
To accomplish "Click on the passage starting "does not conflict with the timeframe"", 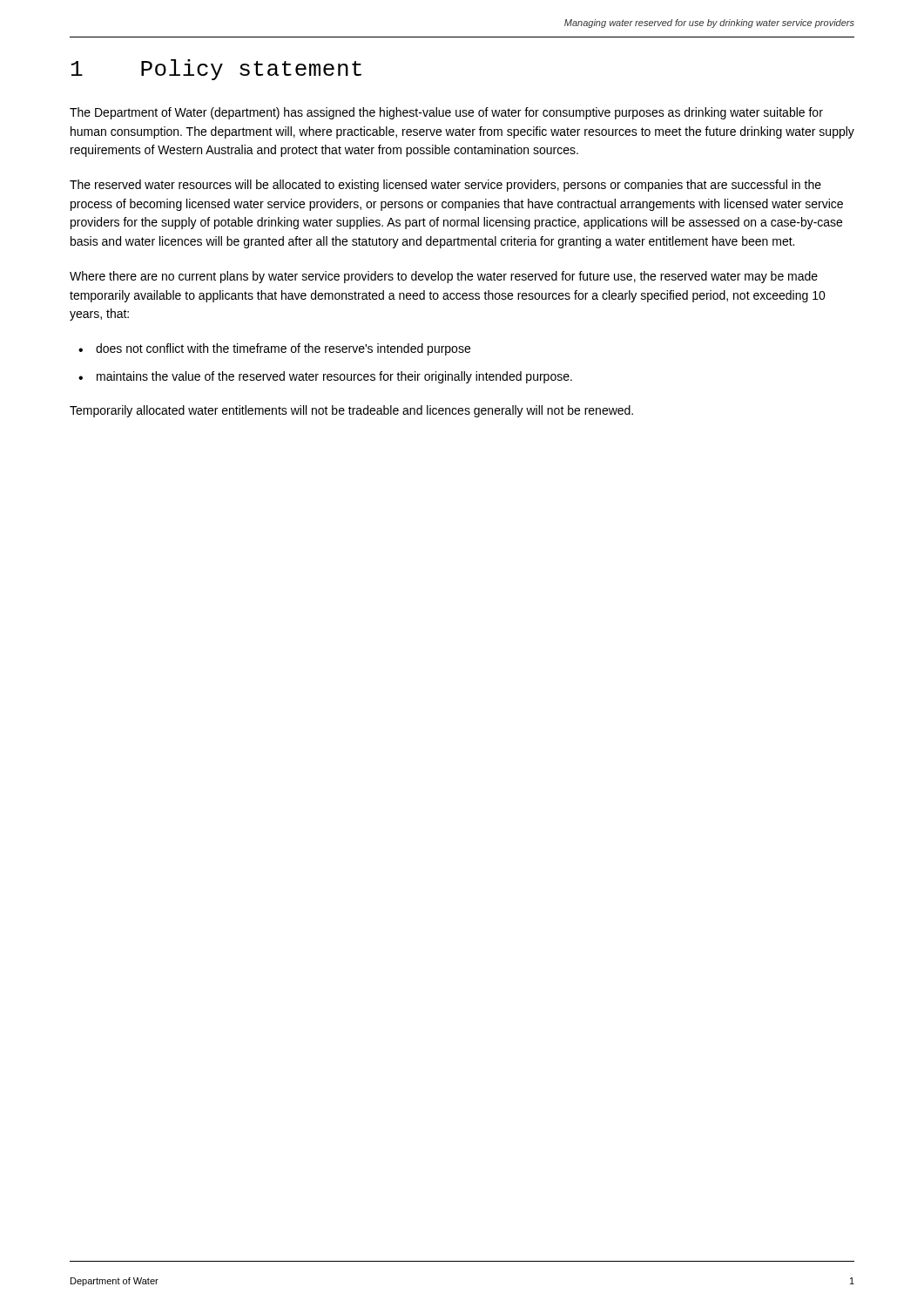I will click(283, 348).
